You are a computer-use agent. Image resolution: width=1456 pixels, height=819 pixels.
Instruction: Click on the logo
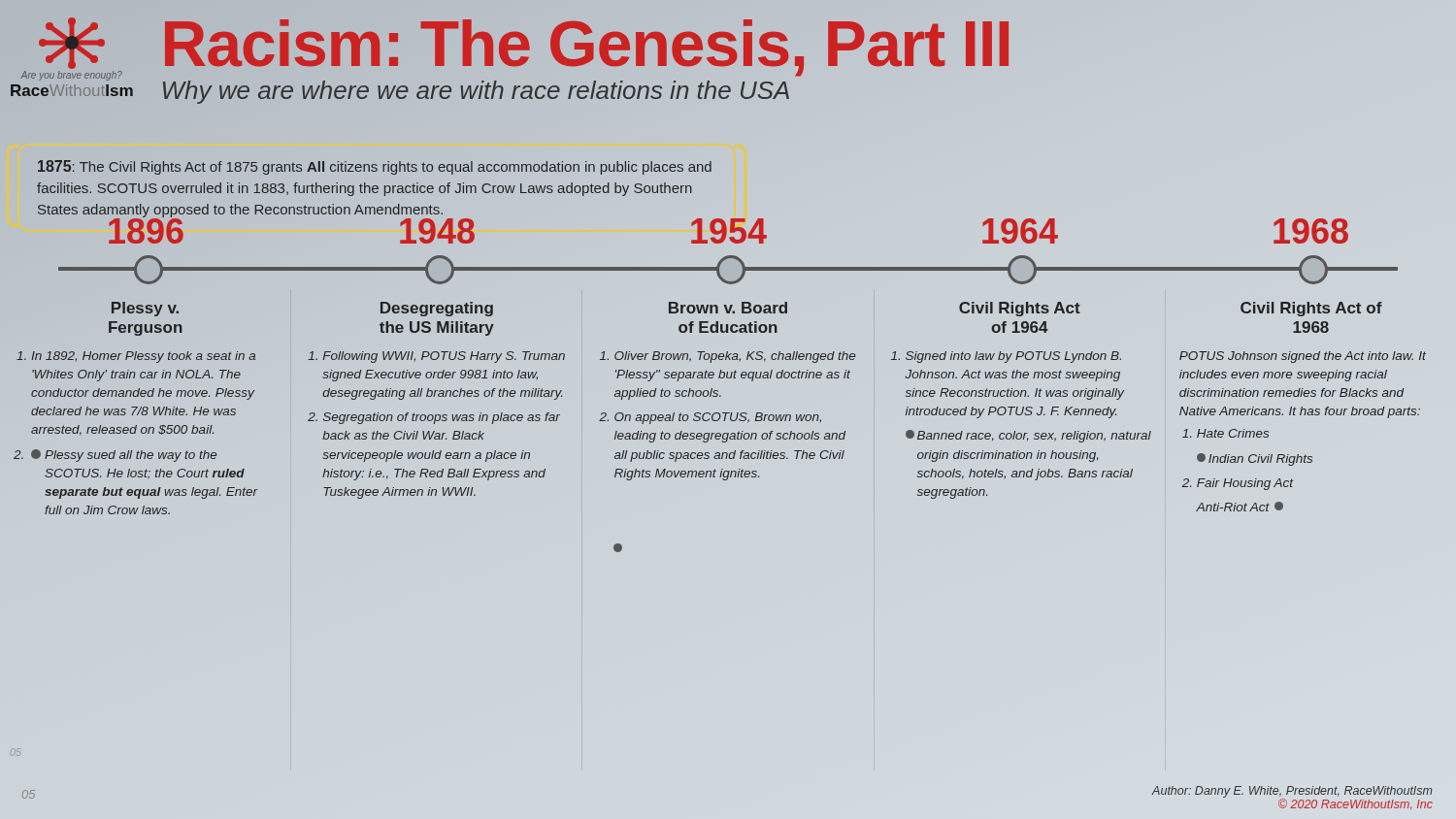pos(72,59)
